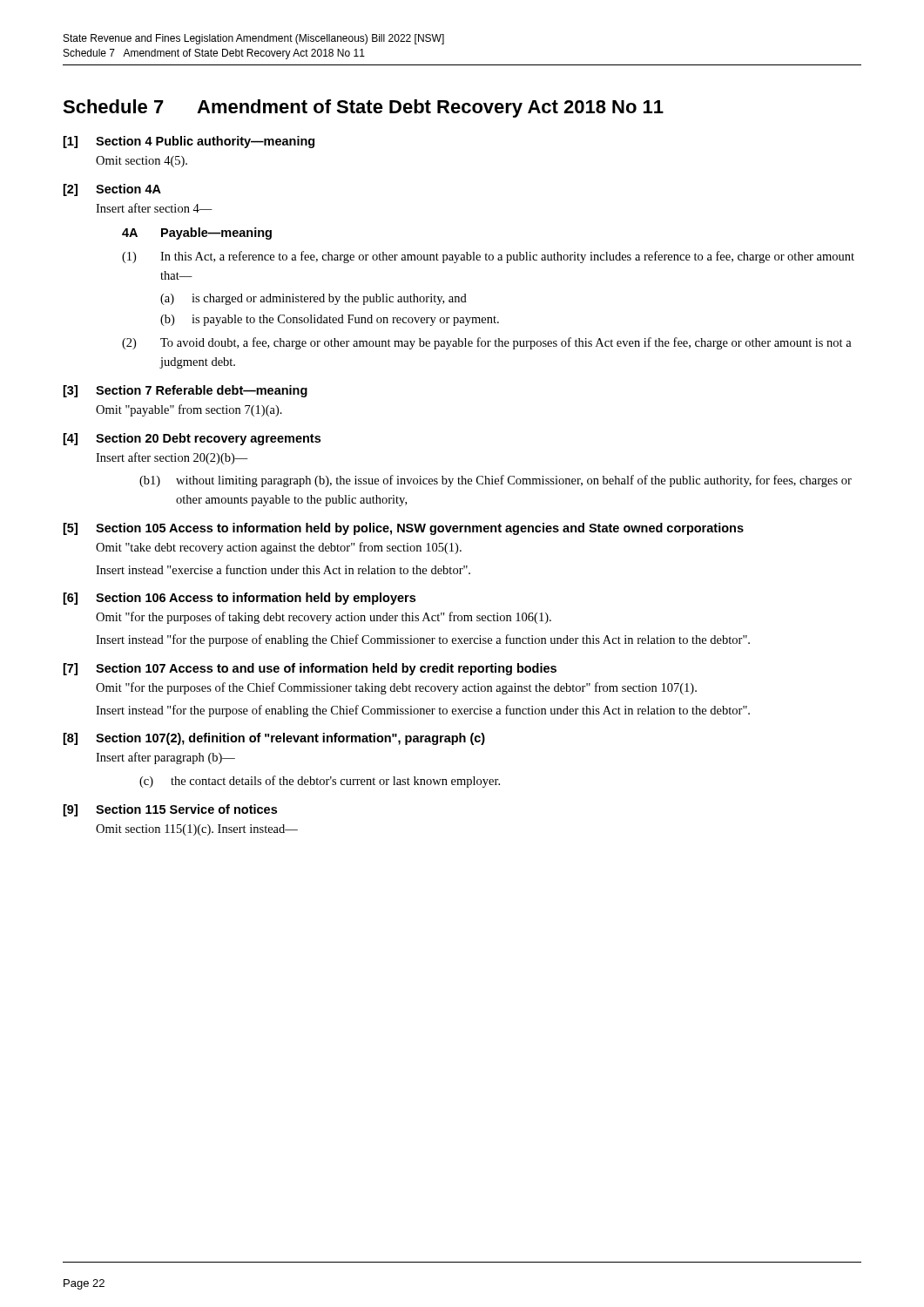The image size is (924, 1307).
Task: Select the text that says "Insert after section 20(2)(b)—"
Action: tap(172, 457)
